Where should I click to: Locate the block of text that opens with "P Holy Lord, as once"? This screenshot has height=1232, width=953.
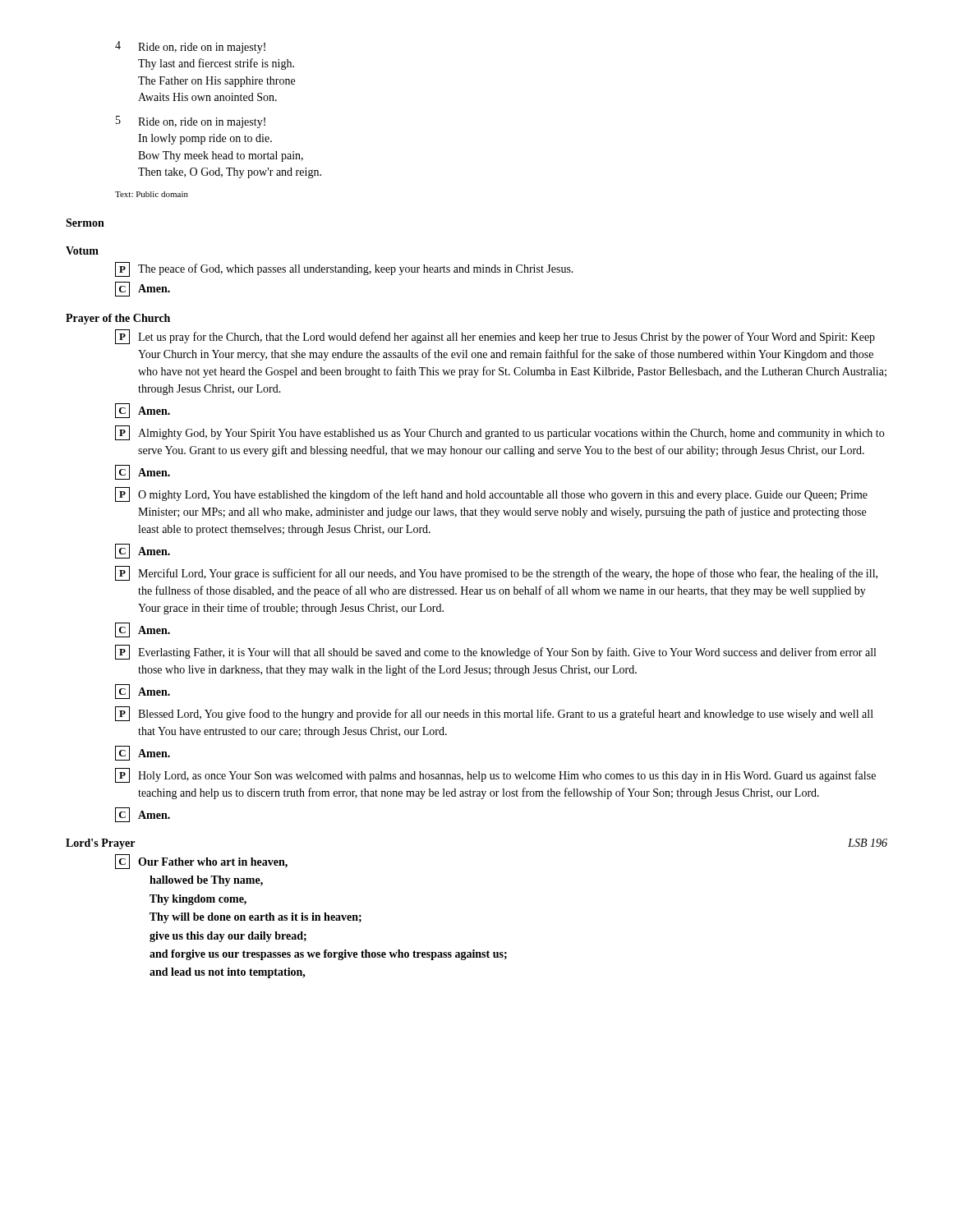coord(501,784)
